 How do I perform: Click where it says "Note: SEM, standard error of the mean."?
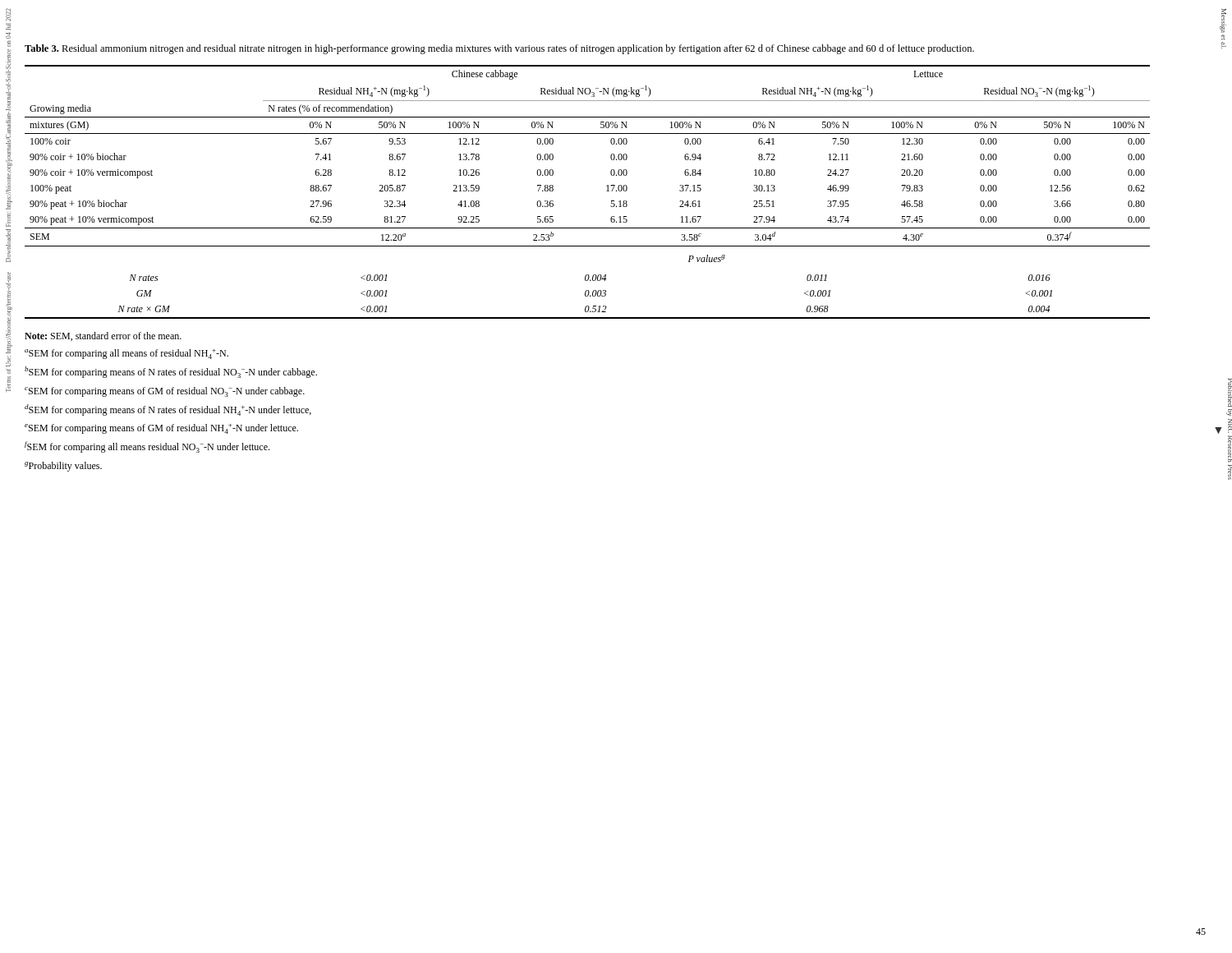pyautogui.click(x=103, y=336)
